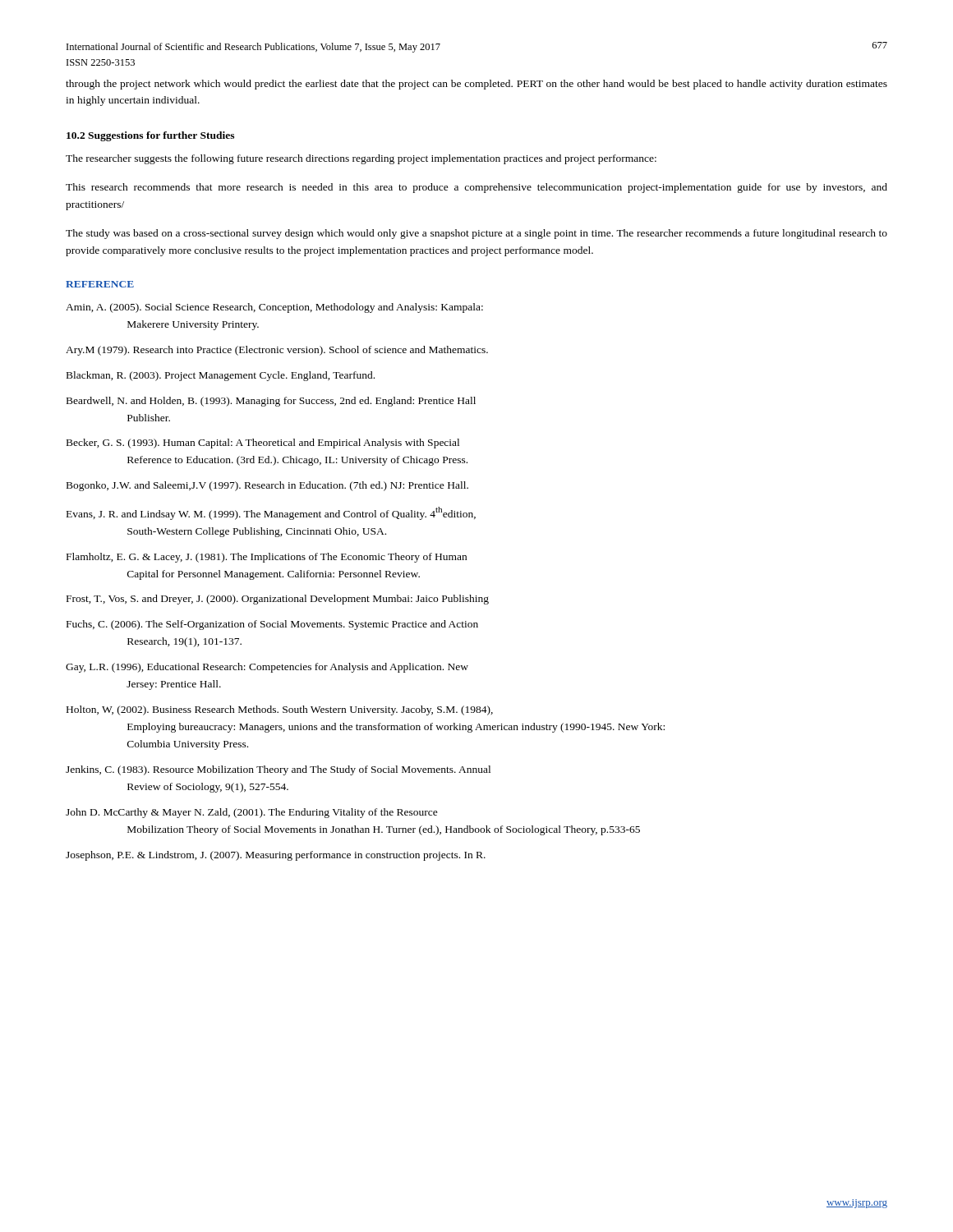This screenshot has height=1232, width=953.
Task: Select the text block starting "Beardwell, N. and Holden, B. (1993). Managing for"
Action: pos(271,409)
